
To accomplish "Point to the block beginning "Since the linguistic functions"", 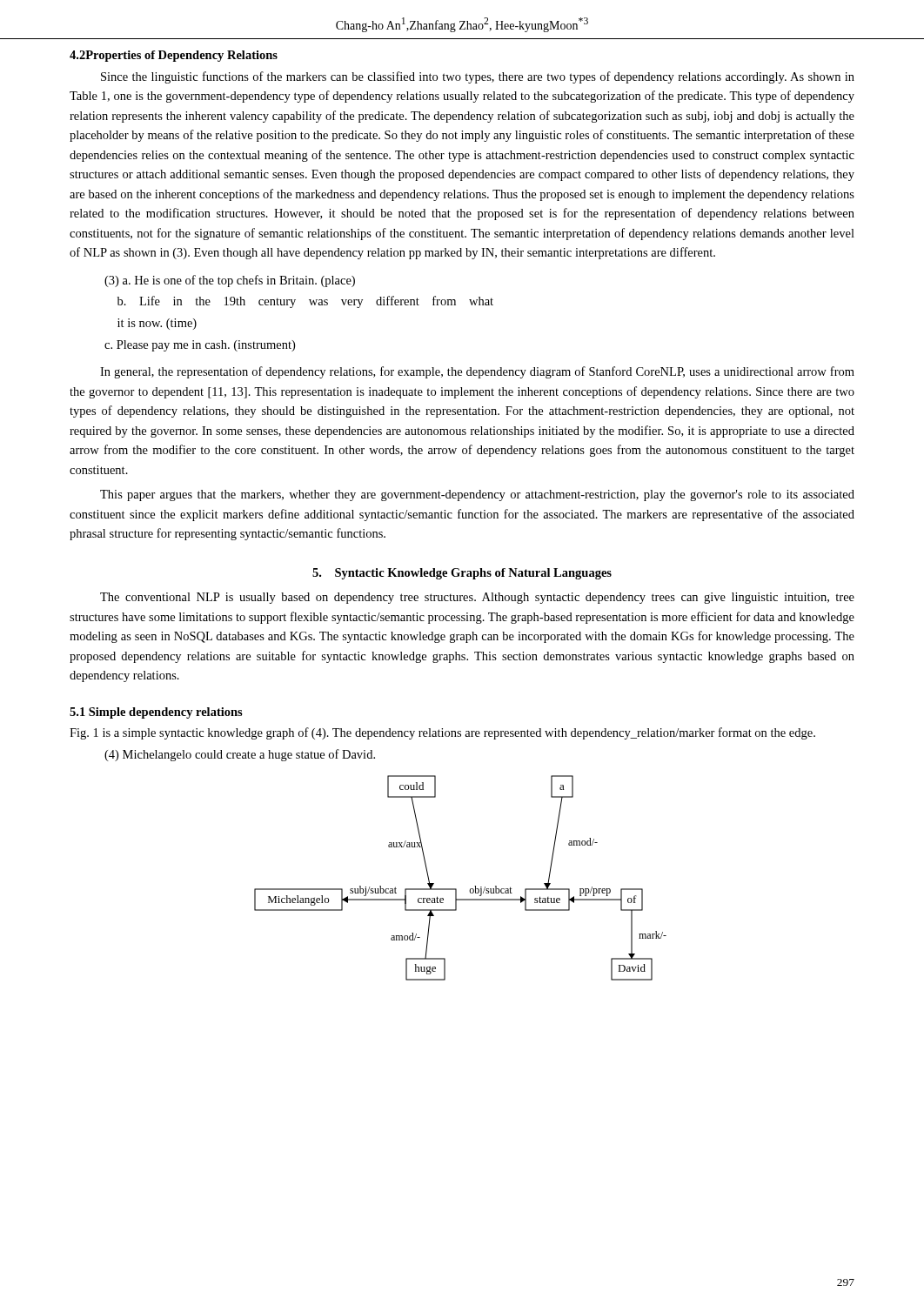I will click(x=462, y=164).
